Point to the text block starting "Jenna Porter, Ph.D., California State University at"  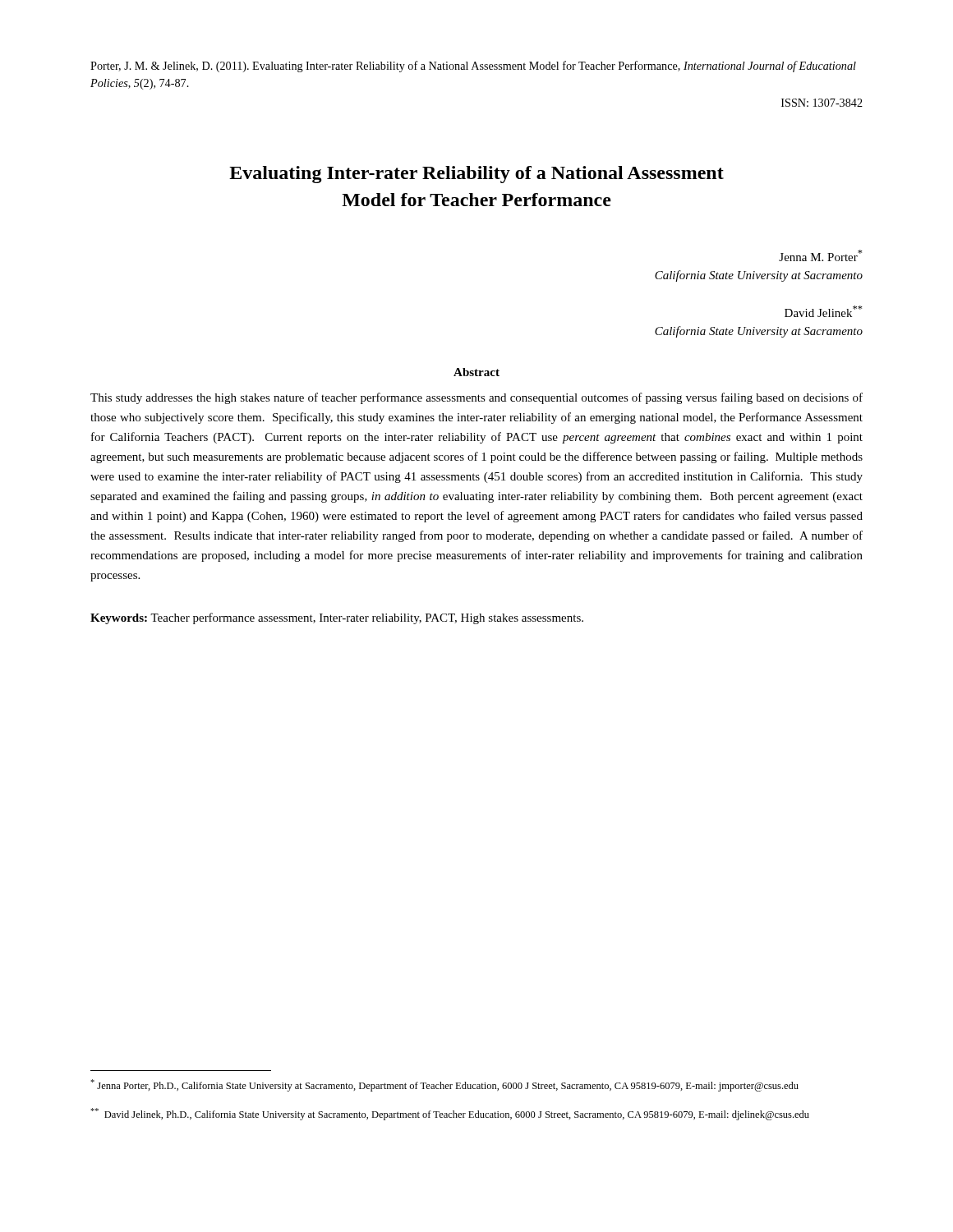[x=444, y=1085]
